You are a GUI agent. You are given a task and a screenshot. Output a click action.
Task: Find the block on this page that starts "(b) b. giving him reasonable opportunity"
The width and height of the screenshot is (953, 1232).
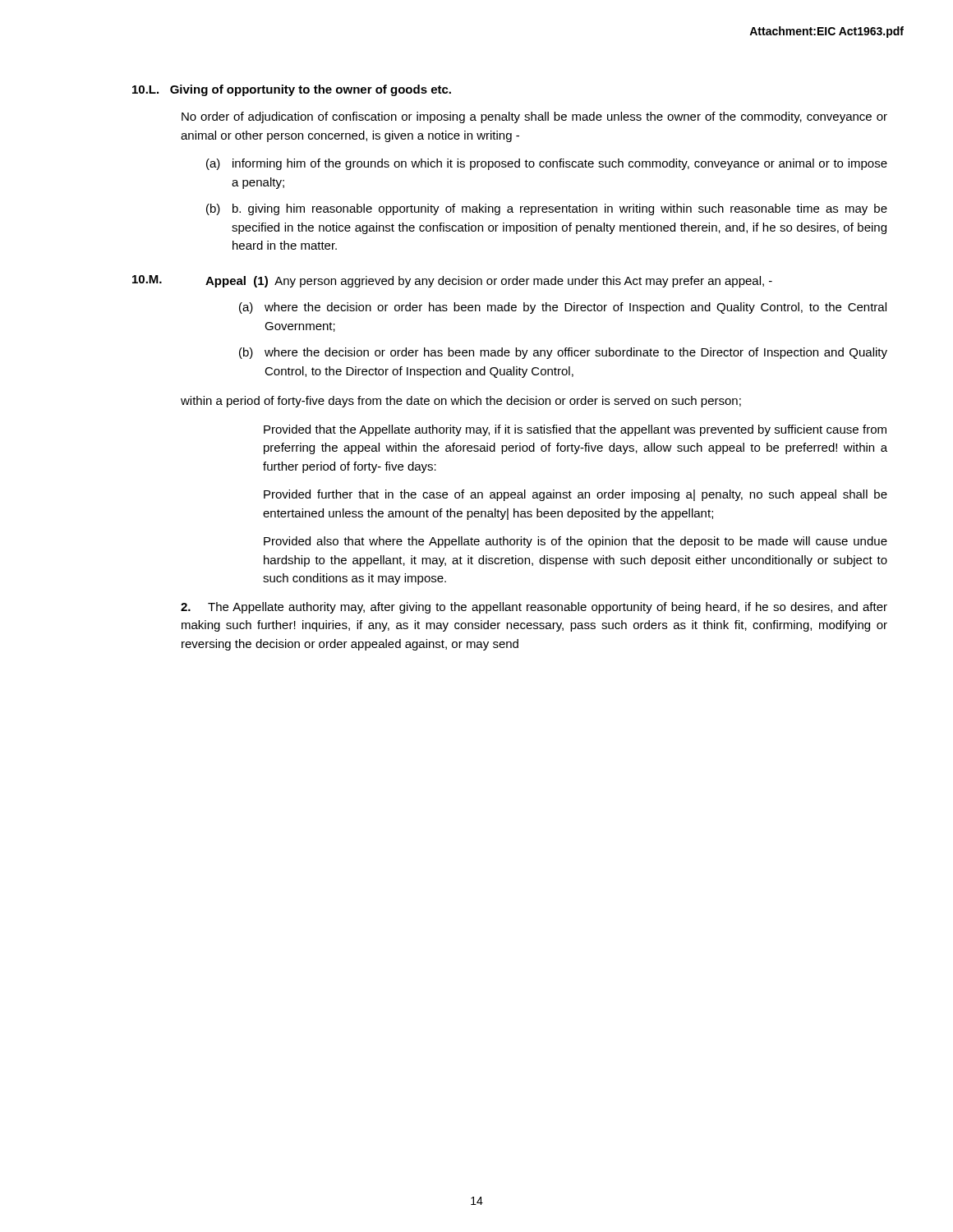point(546,227)
